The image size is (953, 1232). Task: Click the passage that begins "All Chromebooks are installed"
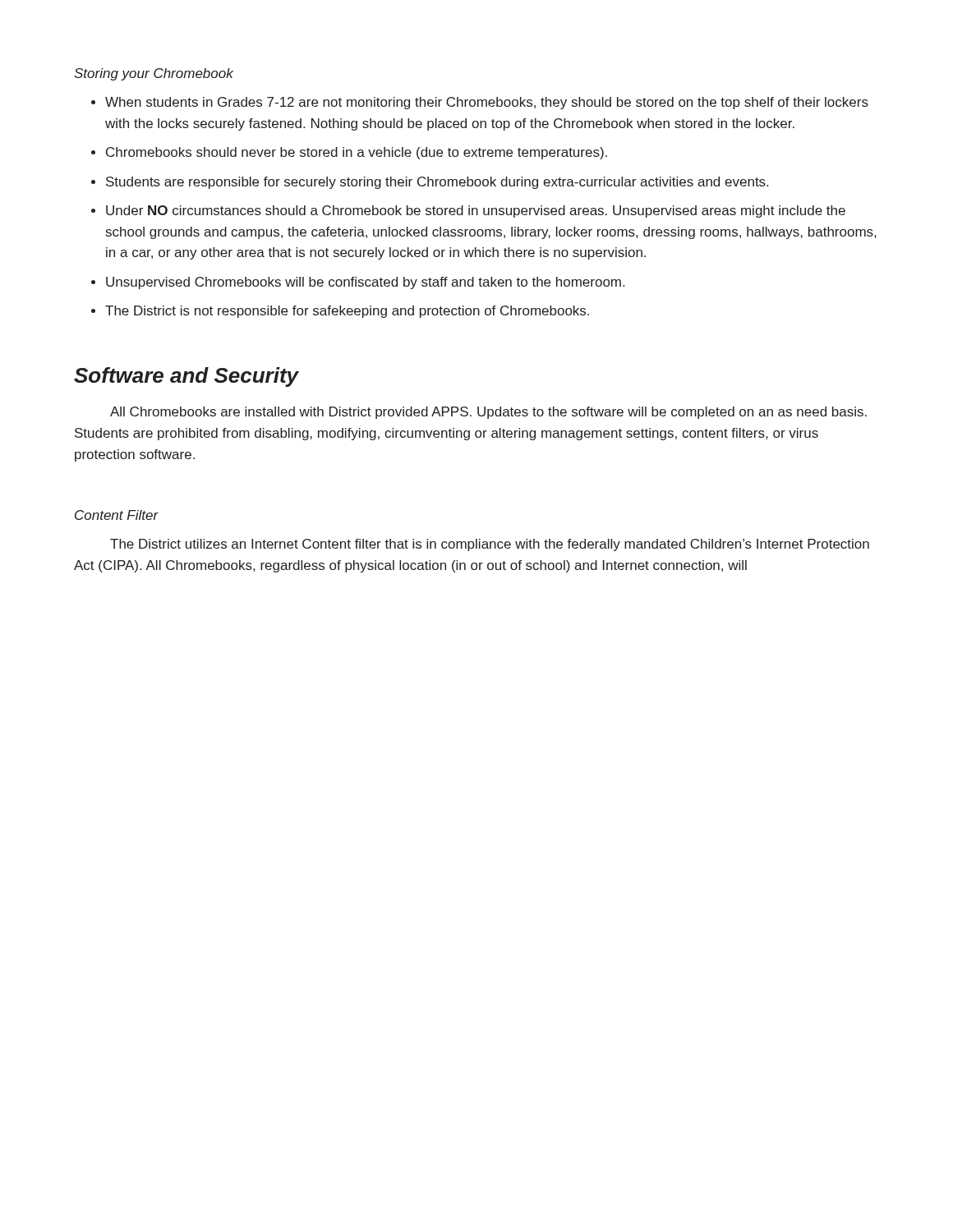click(471, 433)
